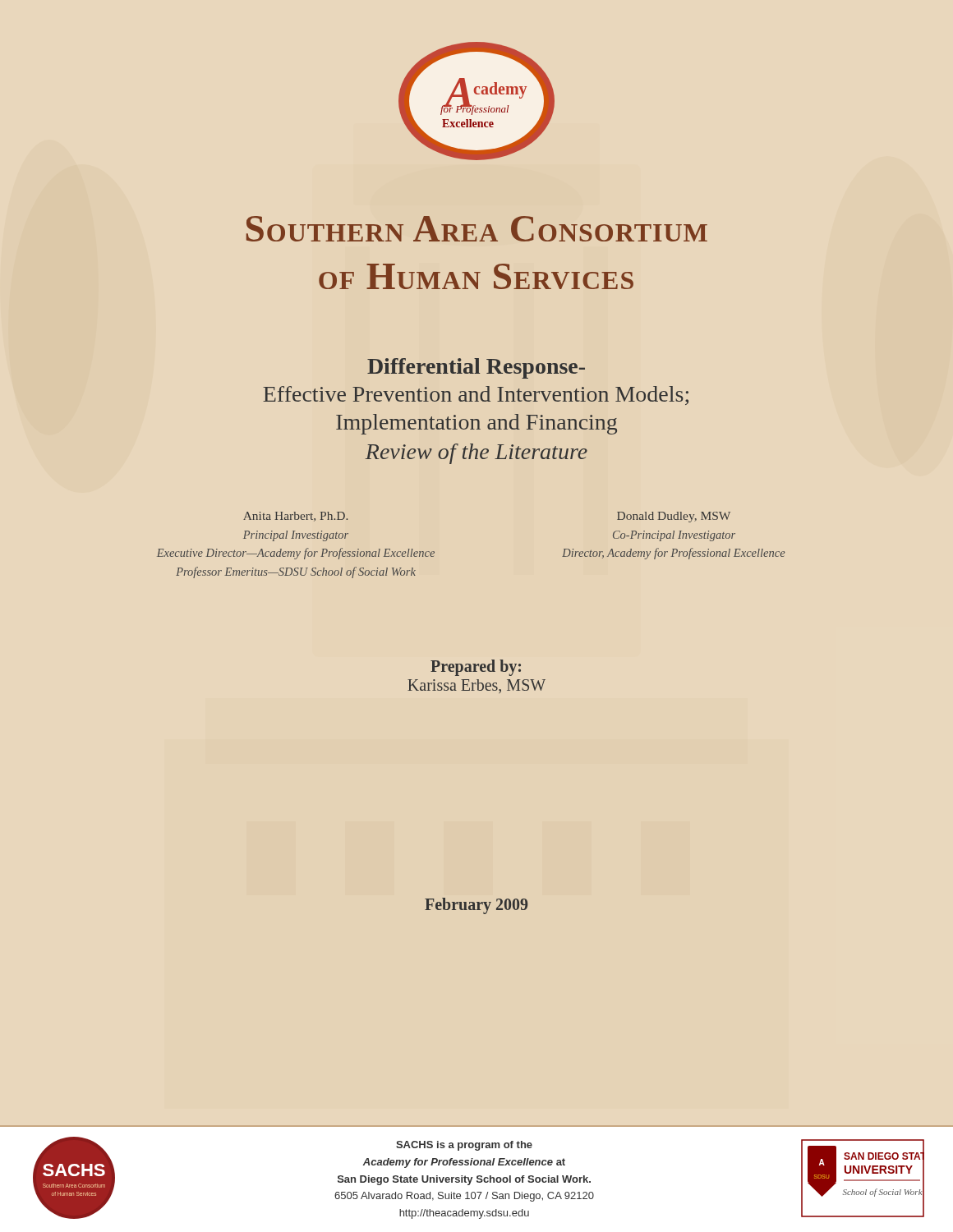Viewport: 953px width, 1232px height.
Task: Locate the text "Prepared by: Karissa Erbes, MSW"
Action: 476,676
